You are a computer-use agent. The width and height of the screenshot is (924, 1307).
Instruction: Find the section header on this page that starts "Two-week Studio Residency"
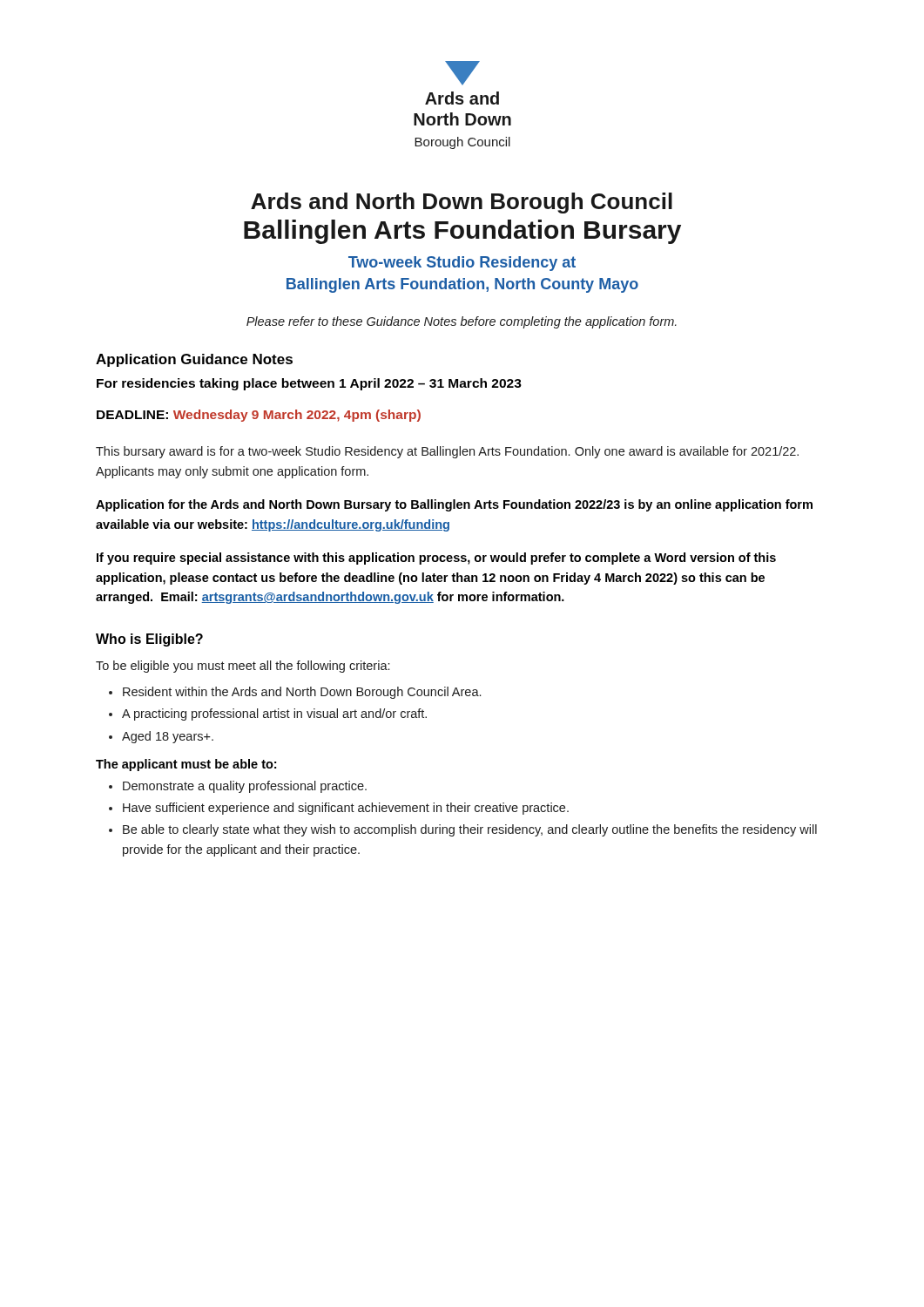coord(462,273)
